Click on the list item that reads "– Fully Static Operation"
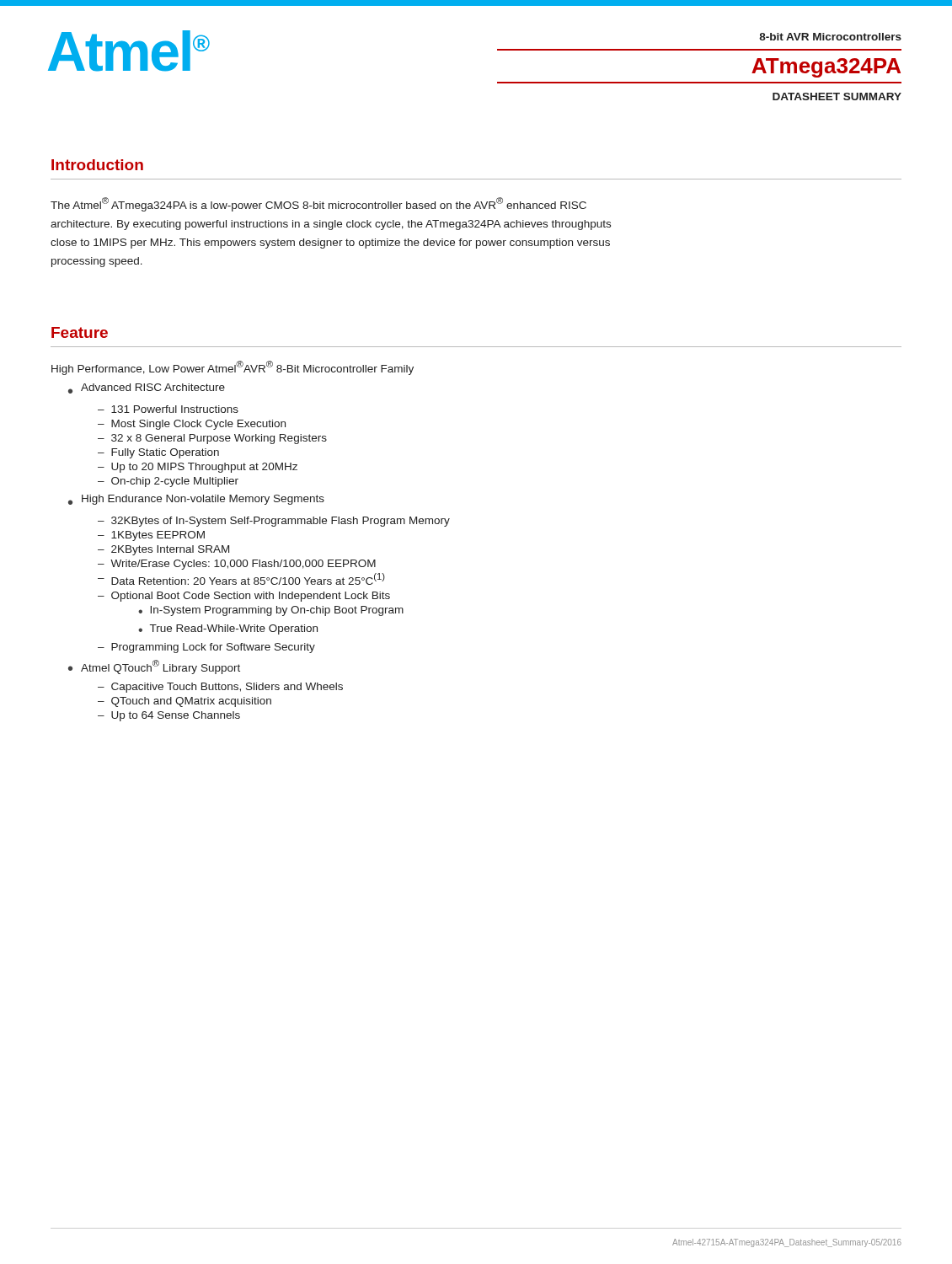This screenshot has width=952, height=1264. click(x=159, y=452)
